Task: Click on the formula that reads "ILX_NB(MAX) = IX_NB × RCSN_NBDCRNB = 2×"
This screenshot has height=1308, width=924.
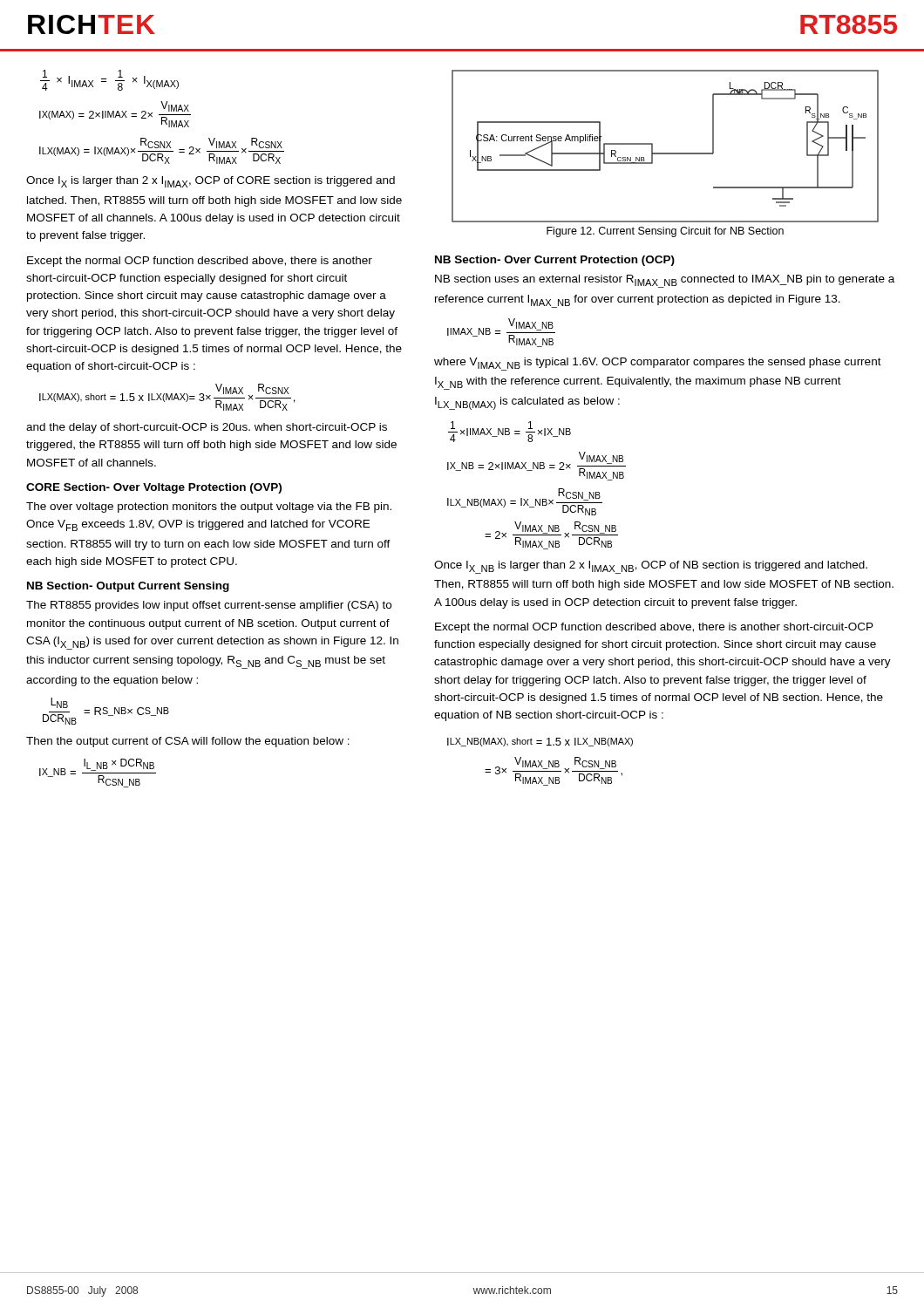Action: [x=525, y=502]
